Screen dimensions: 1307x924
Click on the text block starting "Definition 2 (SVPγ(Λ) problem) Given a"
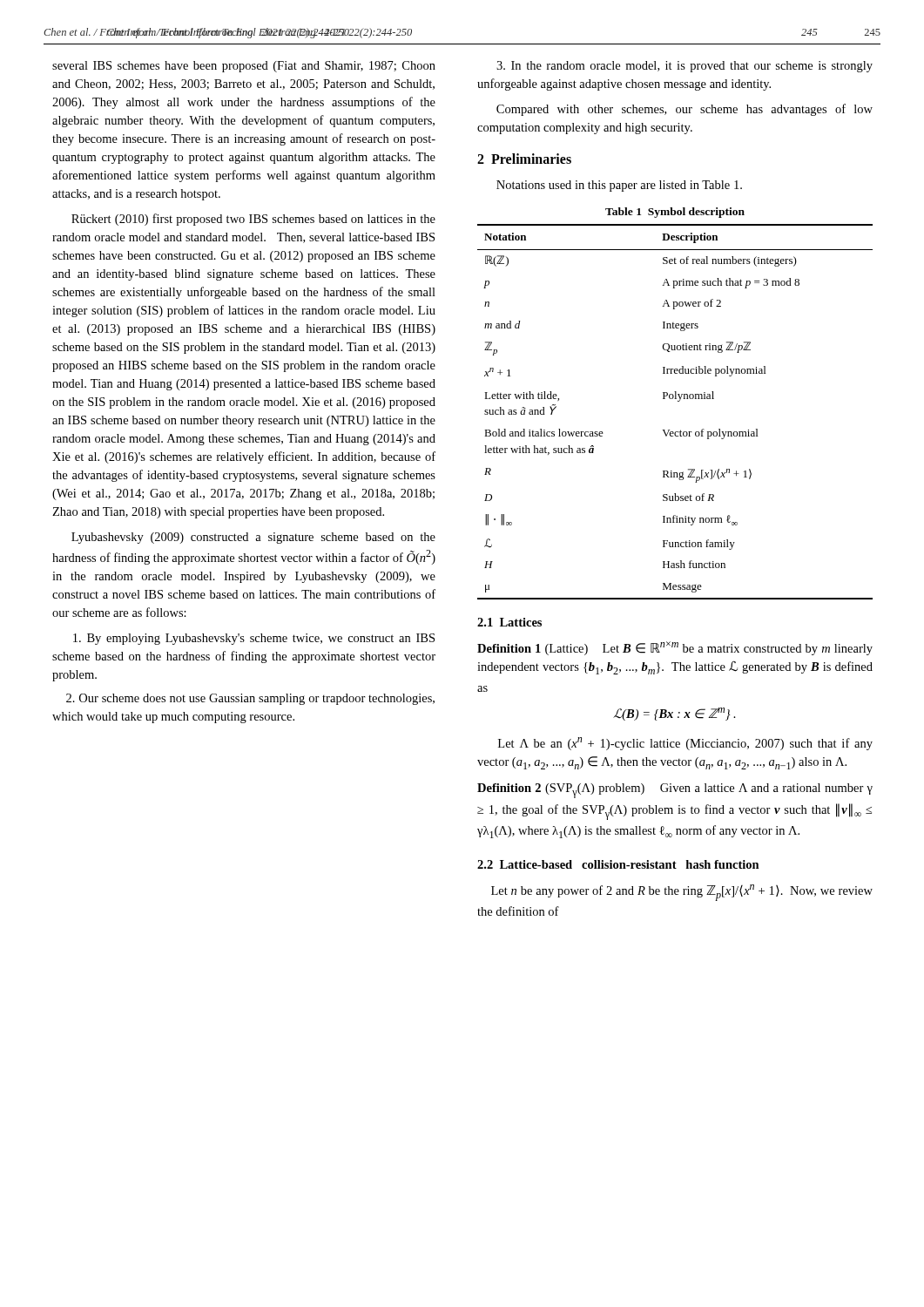[675, 811]
